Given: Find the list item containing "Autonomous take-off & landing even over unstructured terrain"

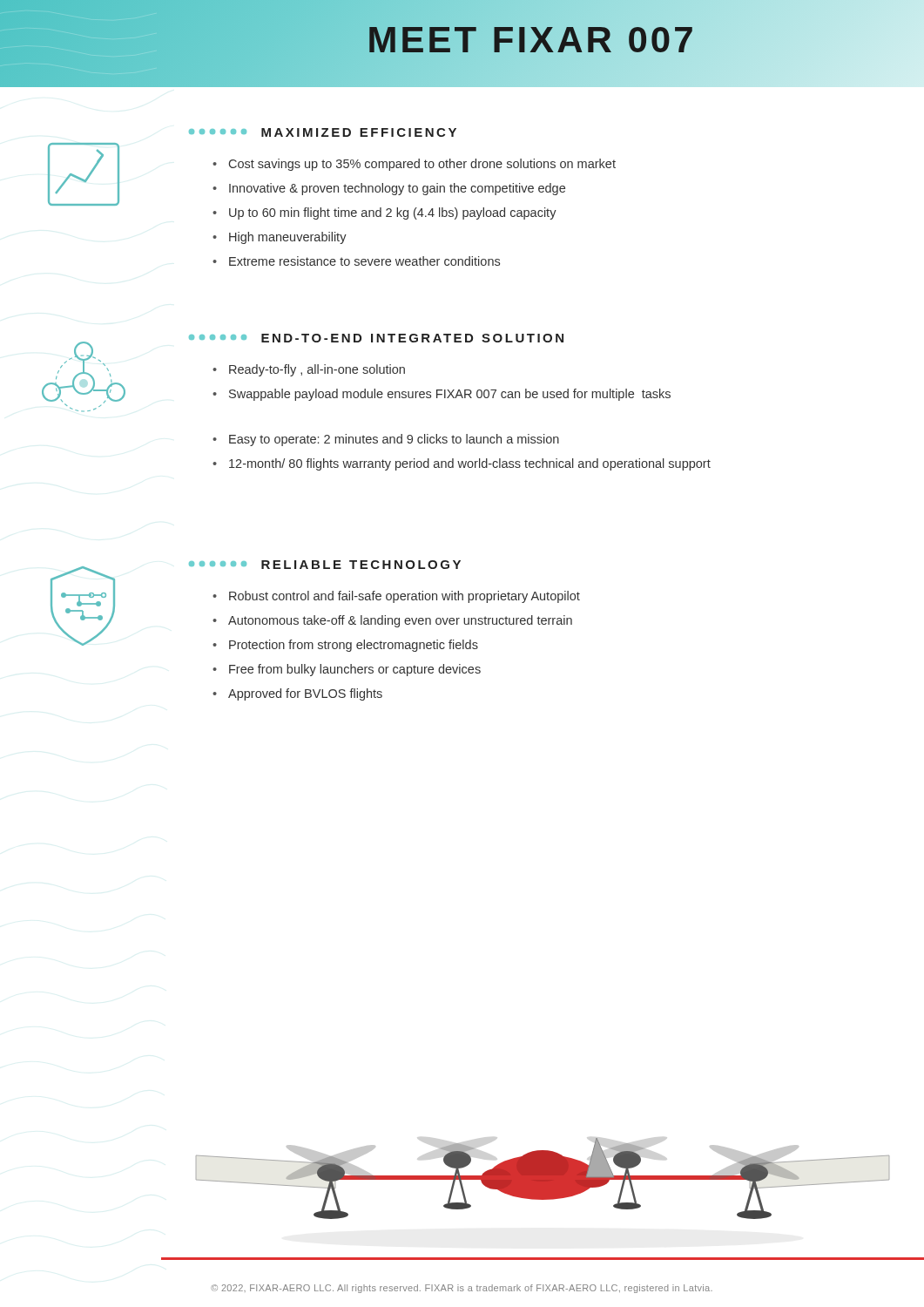Looking at the screenshot, I should [549, 621].
